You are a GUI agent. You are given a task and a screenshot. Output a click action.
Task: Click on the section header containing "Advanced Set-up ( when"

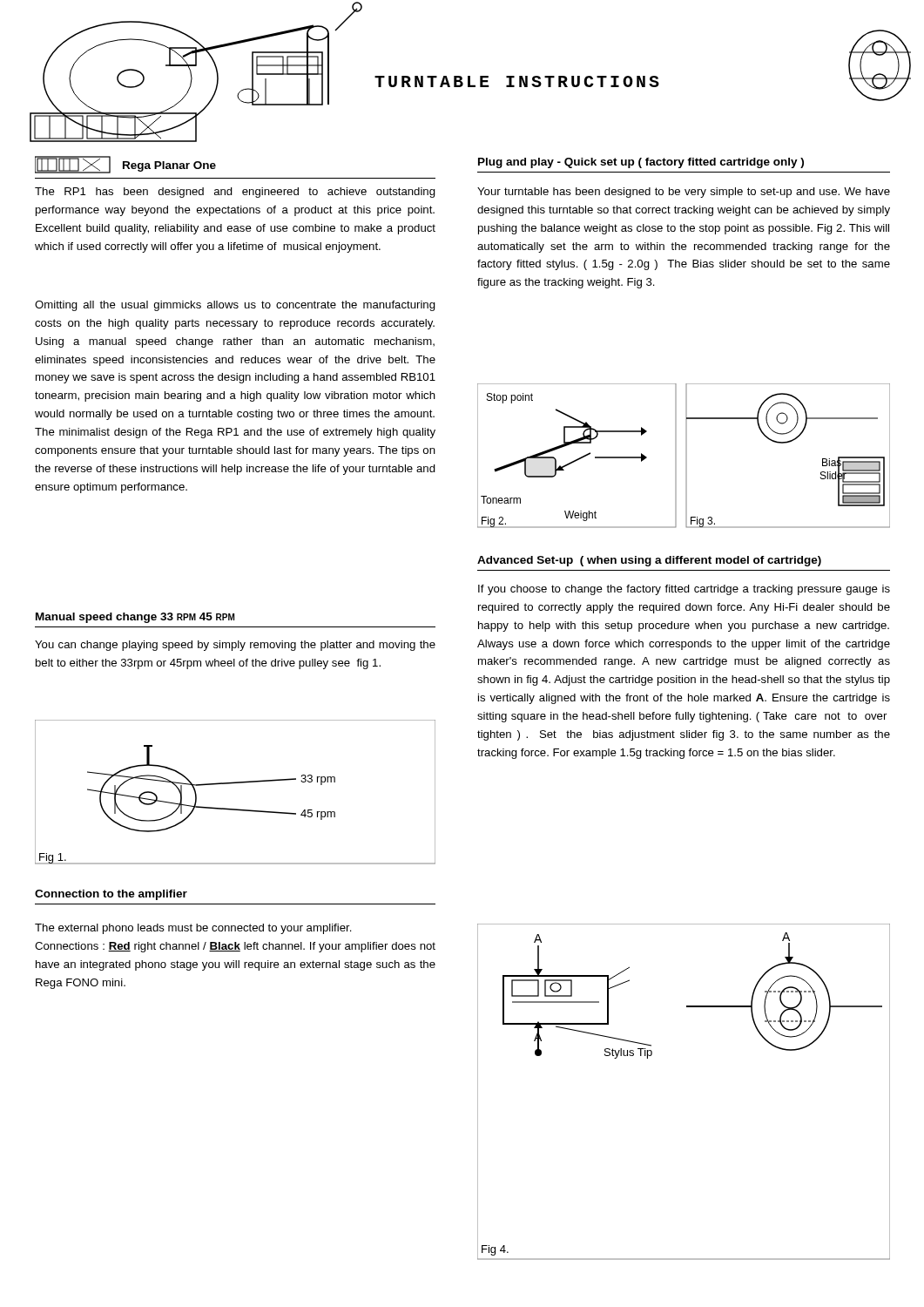tap(649, 560)
